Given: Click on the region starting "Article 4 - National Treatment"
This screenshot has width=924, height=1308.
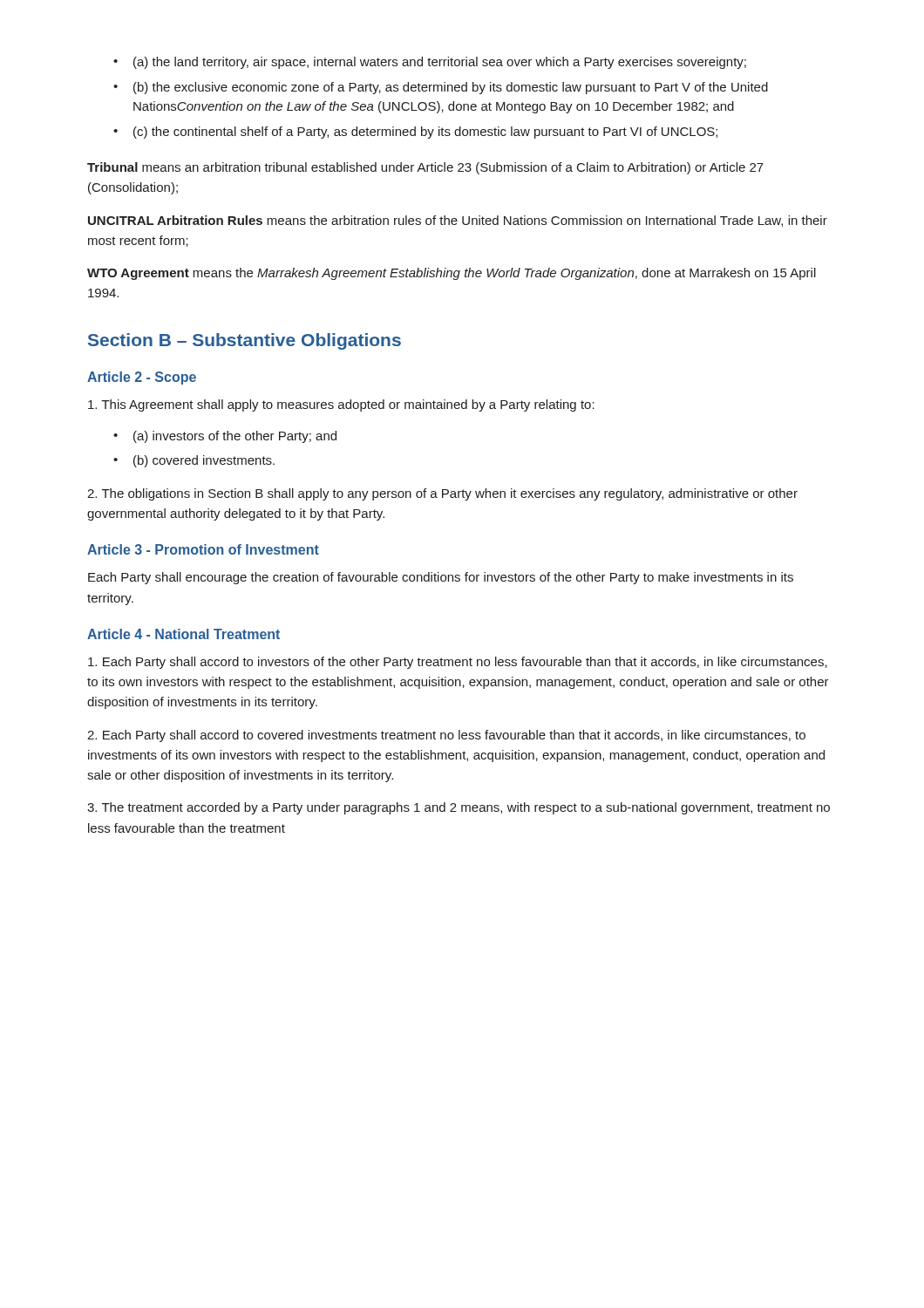Looking at the screenshot, I should click(x=184, y=634).
